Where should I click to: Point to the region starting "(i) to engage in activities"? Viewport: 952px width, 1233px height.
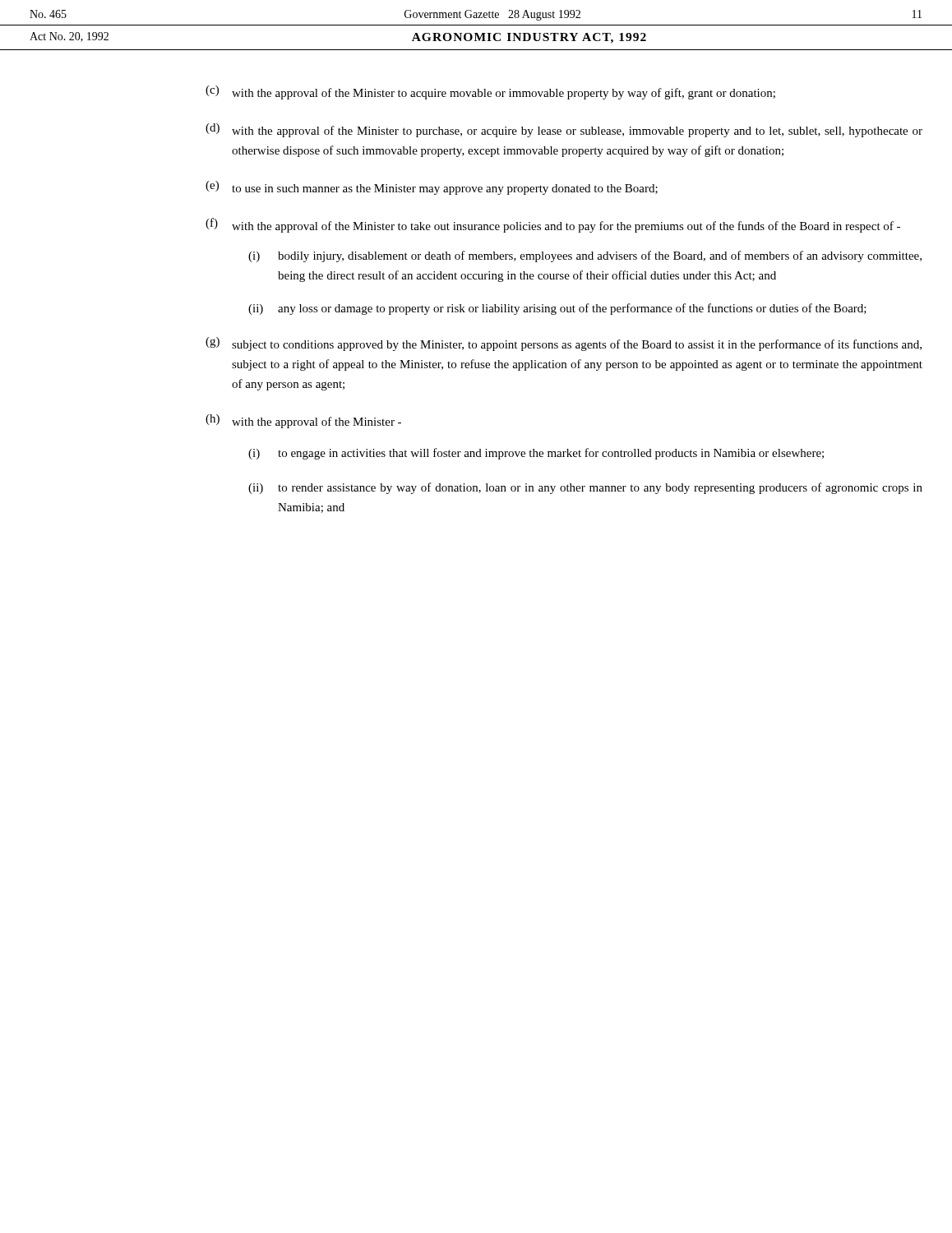pos(585,453)
